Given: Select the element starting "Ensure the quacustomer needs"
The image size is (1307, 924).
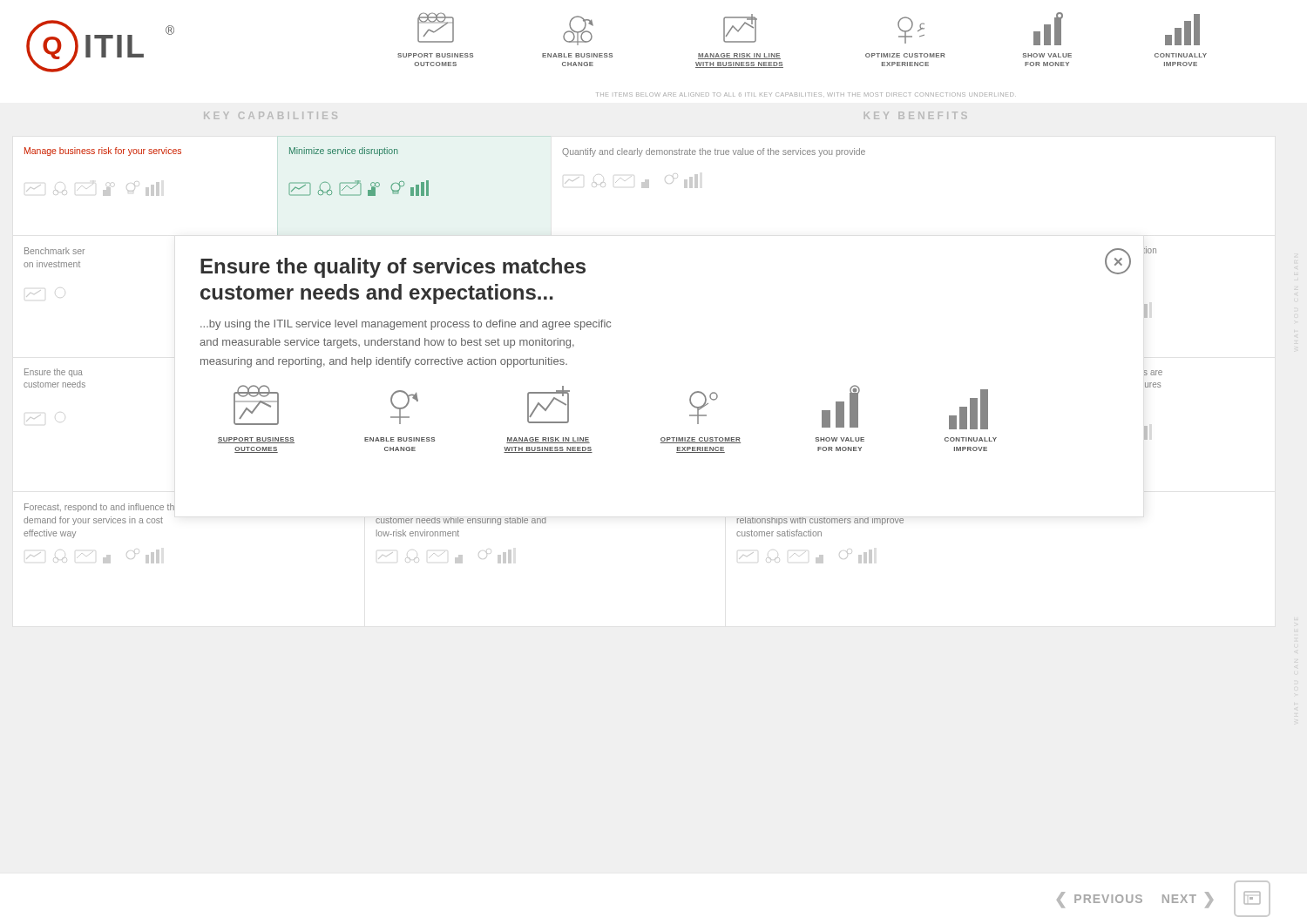Looking at the screenshot, I should point(54,373).
